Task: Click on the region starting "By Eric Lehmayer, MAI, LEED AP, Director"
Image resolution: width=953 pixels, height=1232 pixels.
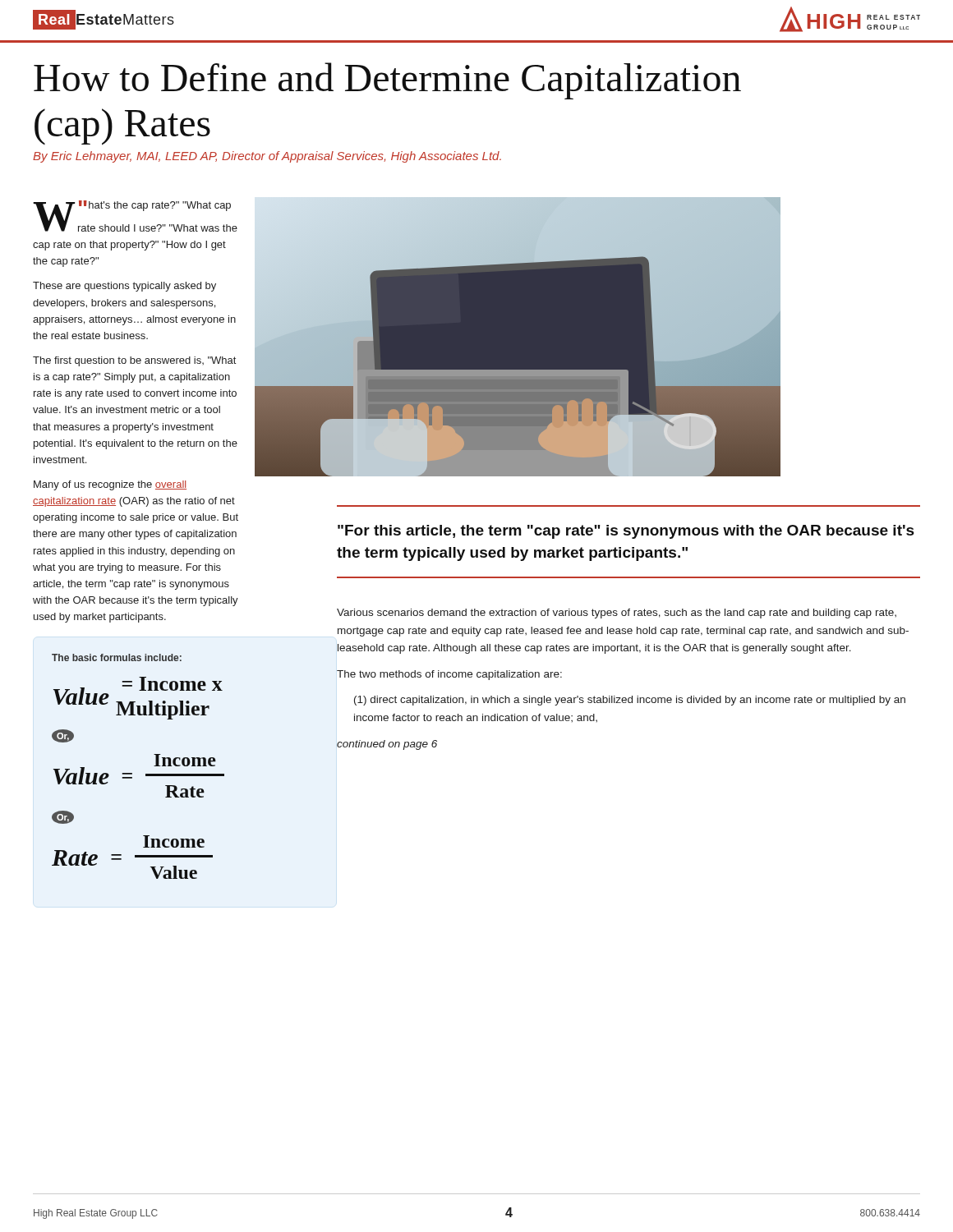Action: [268, 156]
